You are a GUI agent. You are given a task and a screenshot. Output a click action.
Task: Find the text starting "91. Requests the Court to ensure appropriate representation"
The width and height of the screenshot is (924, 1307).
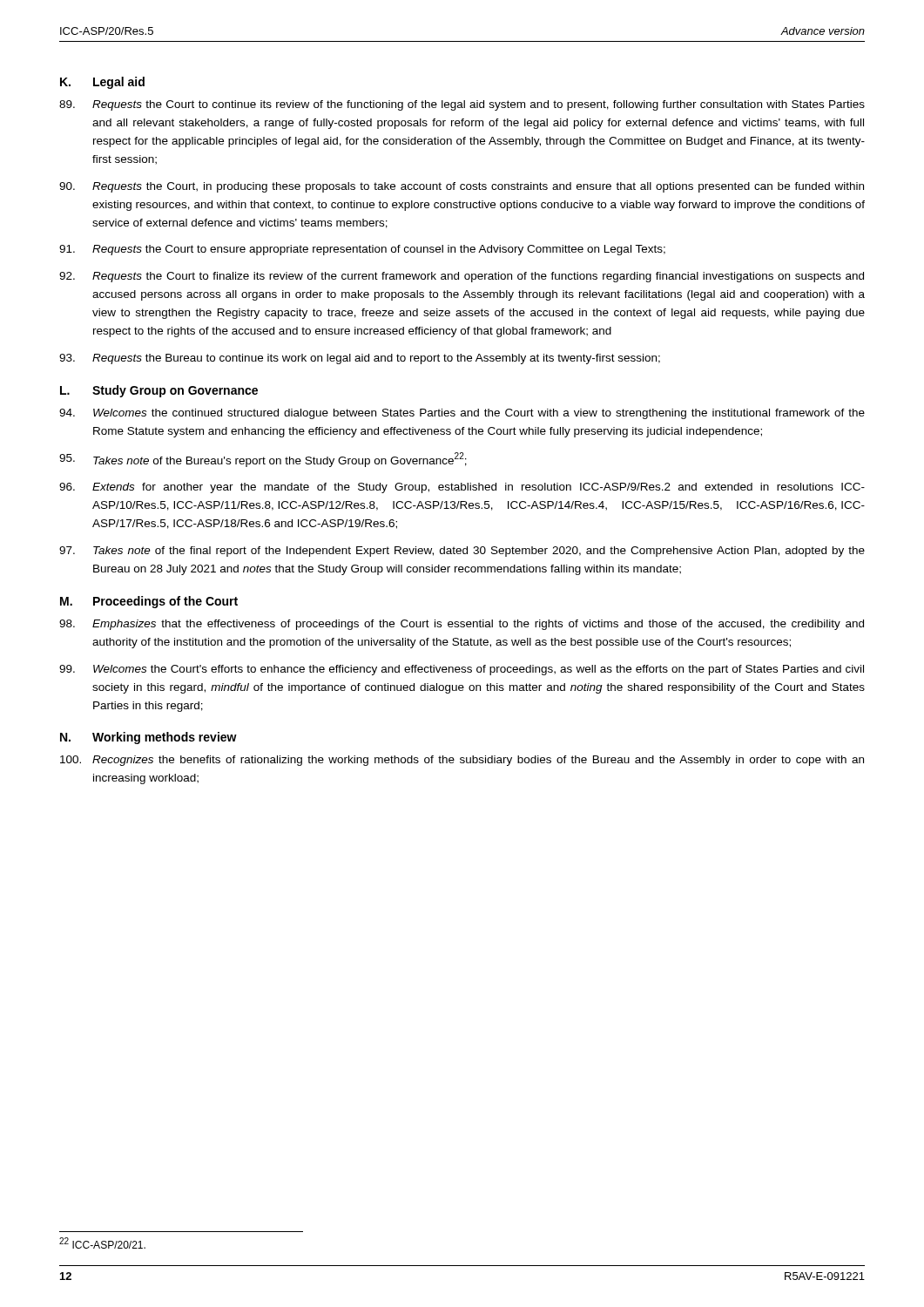coord(462,250)
